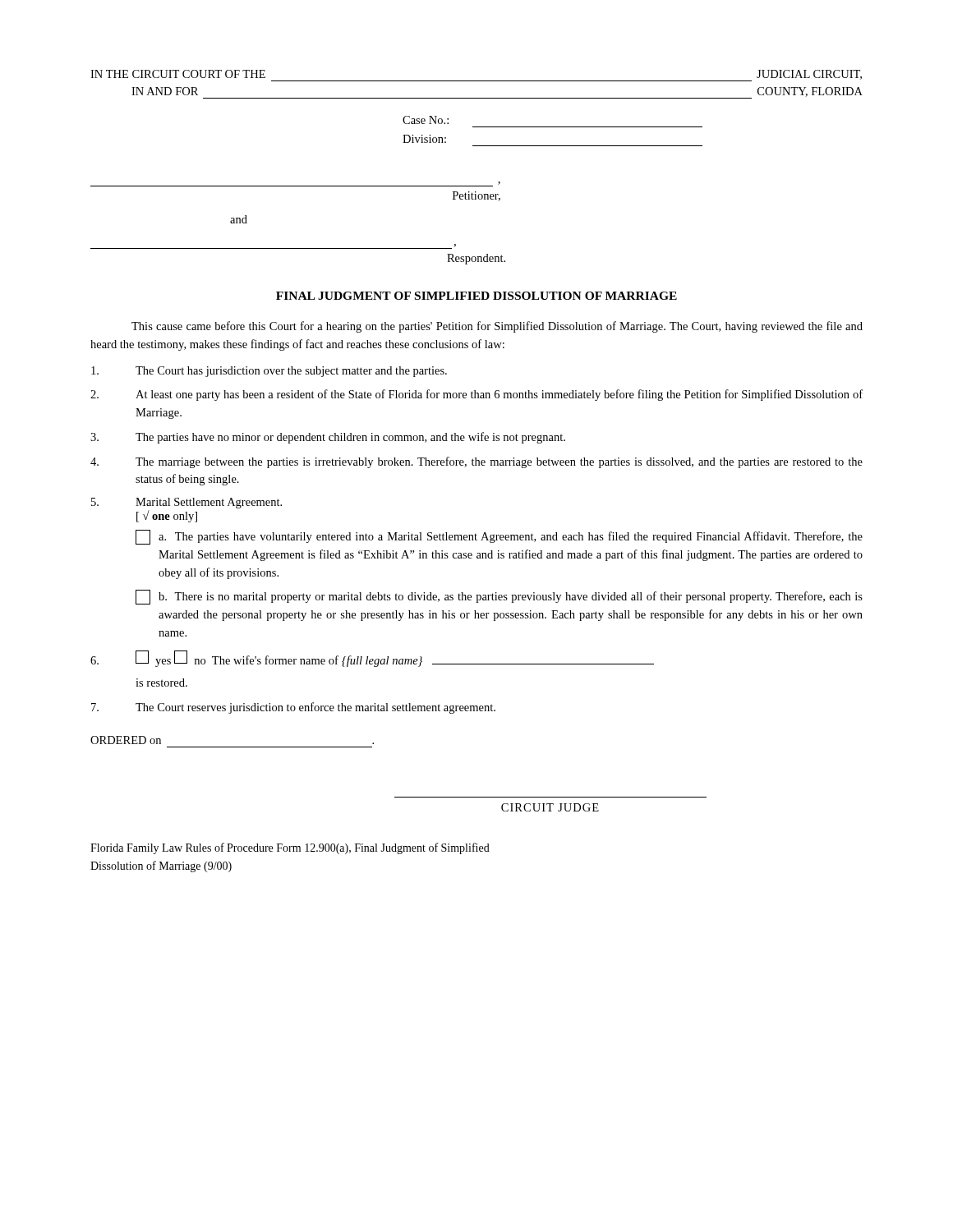
Task: Point to the block beginning "6. yes no The"
Action: 476,671
